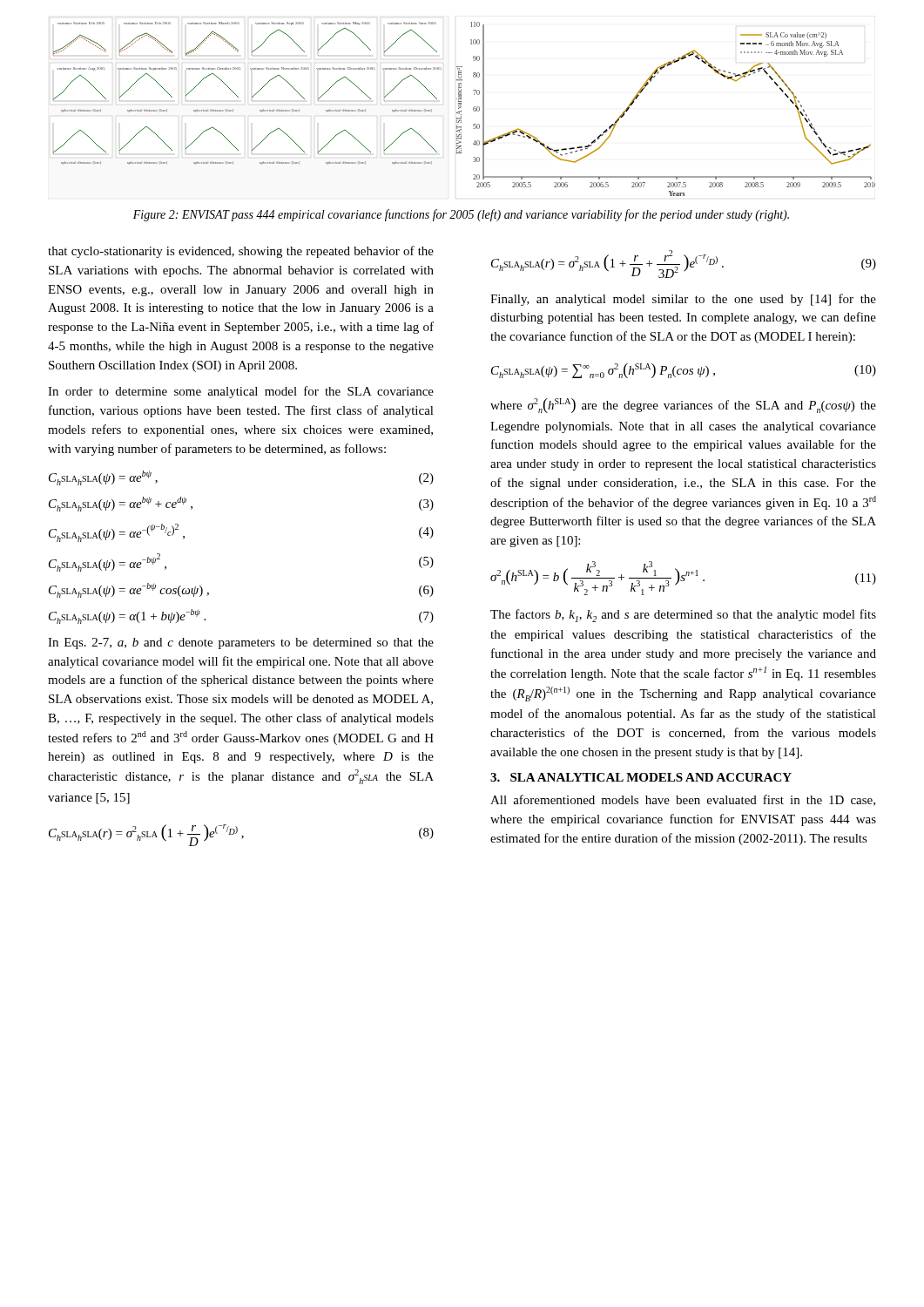Locate the formula containing "σ2n(hSLA) = b ( k32 k32"

[683, 577]
